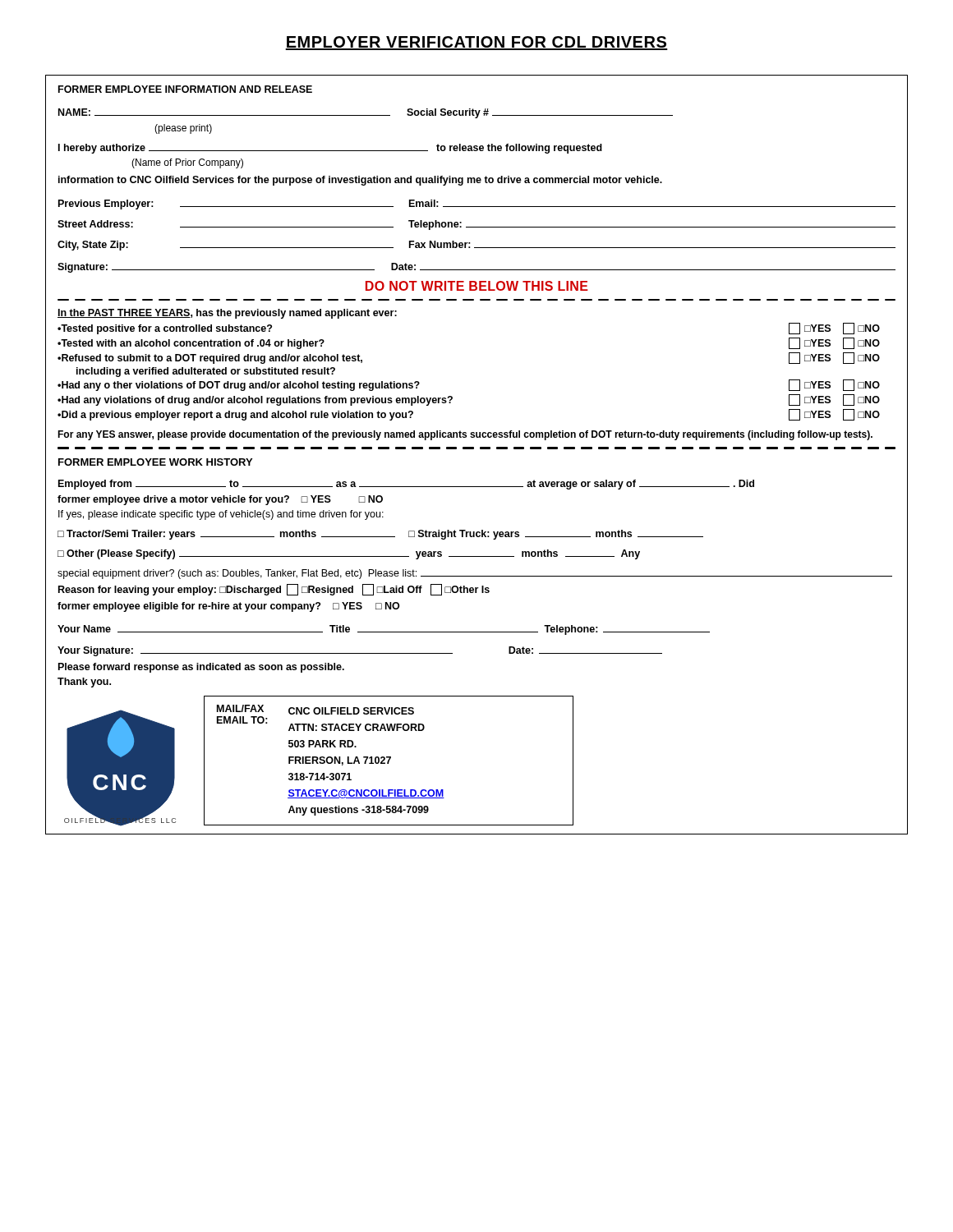Locate the text block with the text "MAIL/FAX EMAIL TO: CNC OILFIELD"

click(389, 760)
